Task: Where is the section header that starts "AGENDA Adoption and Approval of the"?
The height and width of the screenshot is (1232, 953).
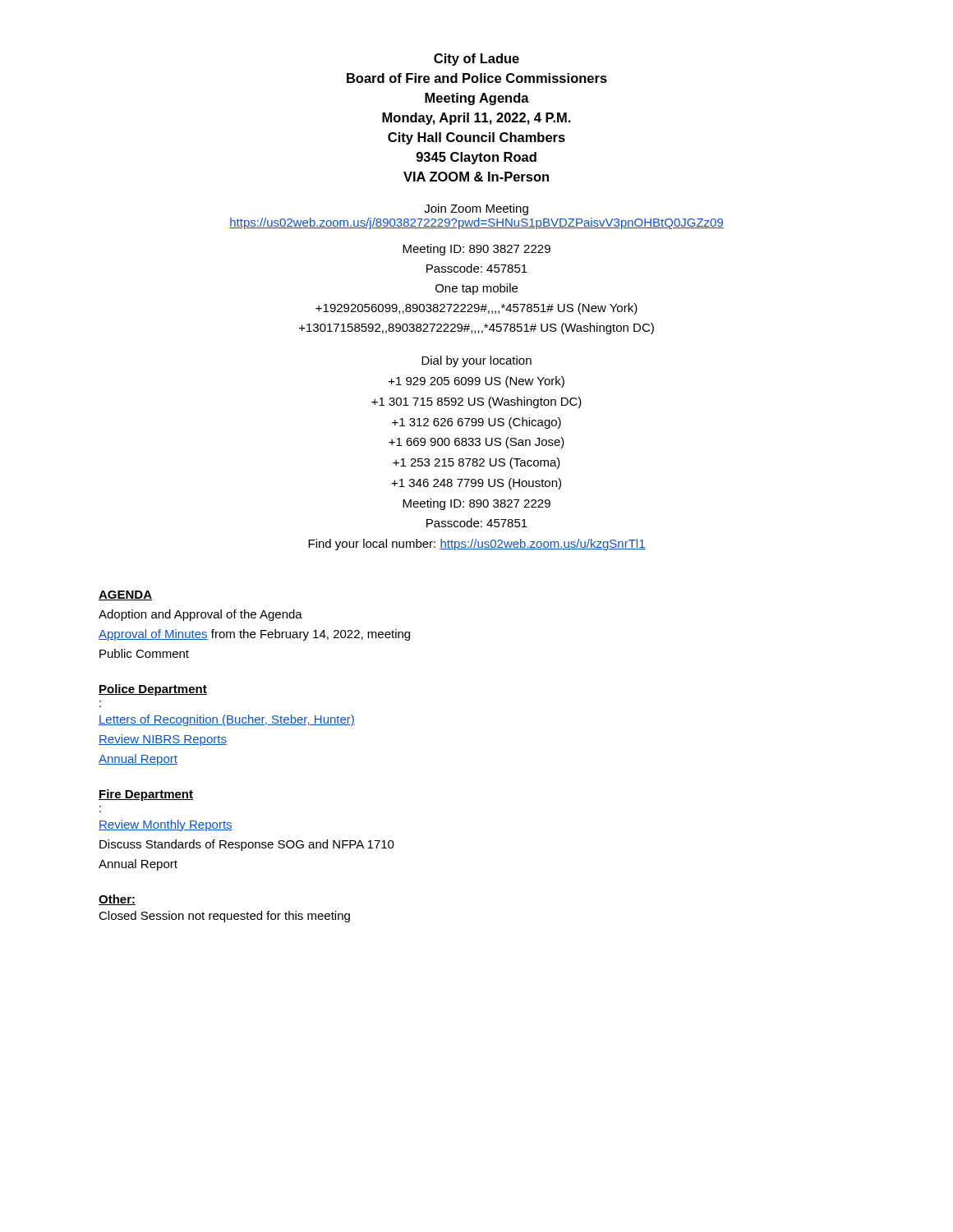Action: tap(125, 595)
